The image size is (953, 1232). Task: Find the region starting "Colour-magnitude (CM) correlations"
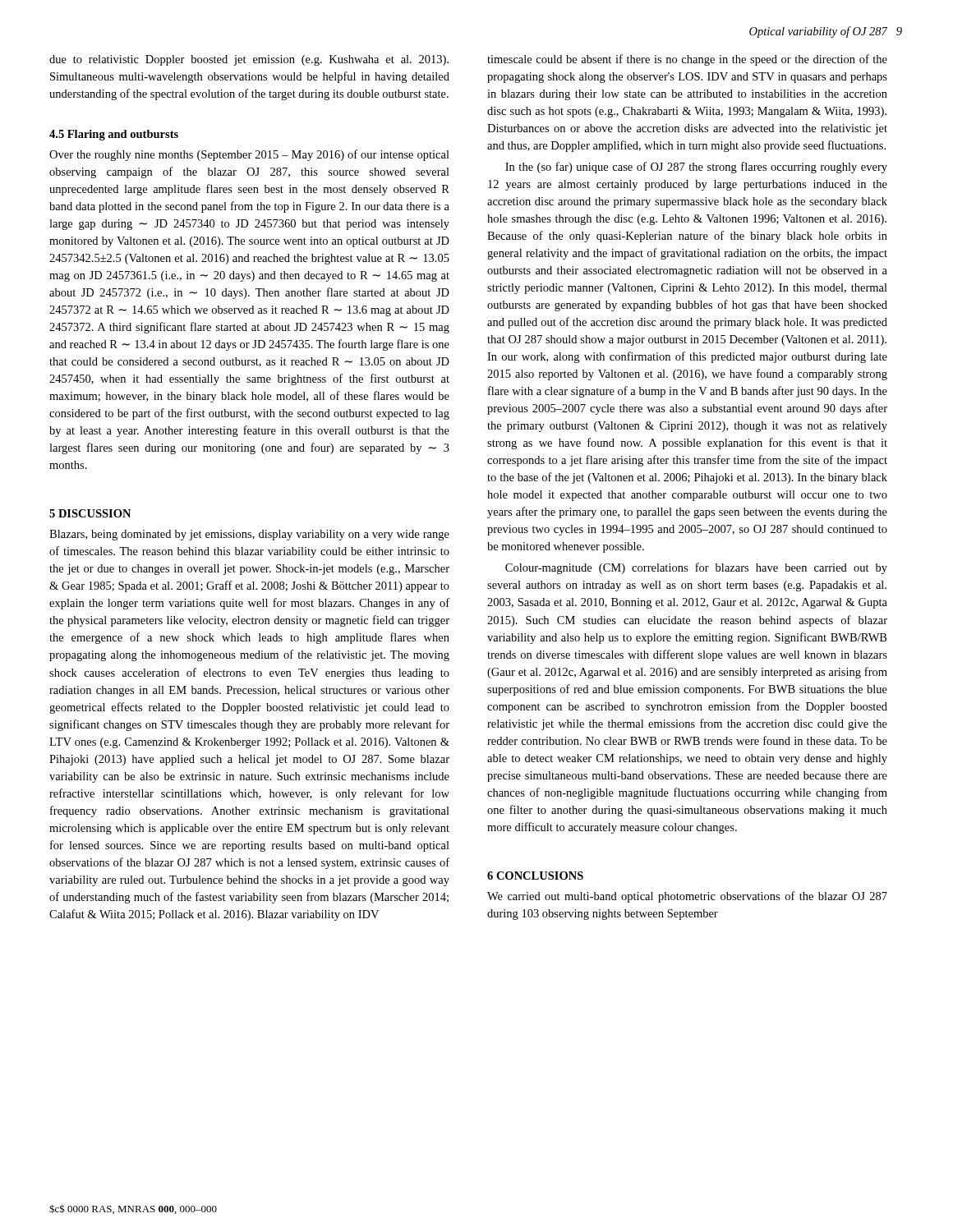coord(687,698)
